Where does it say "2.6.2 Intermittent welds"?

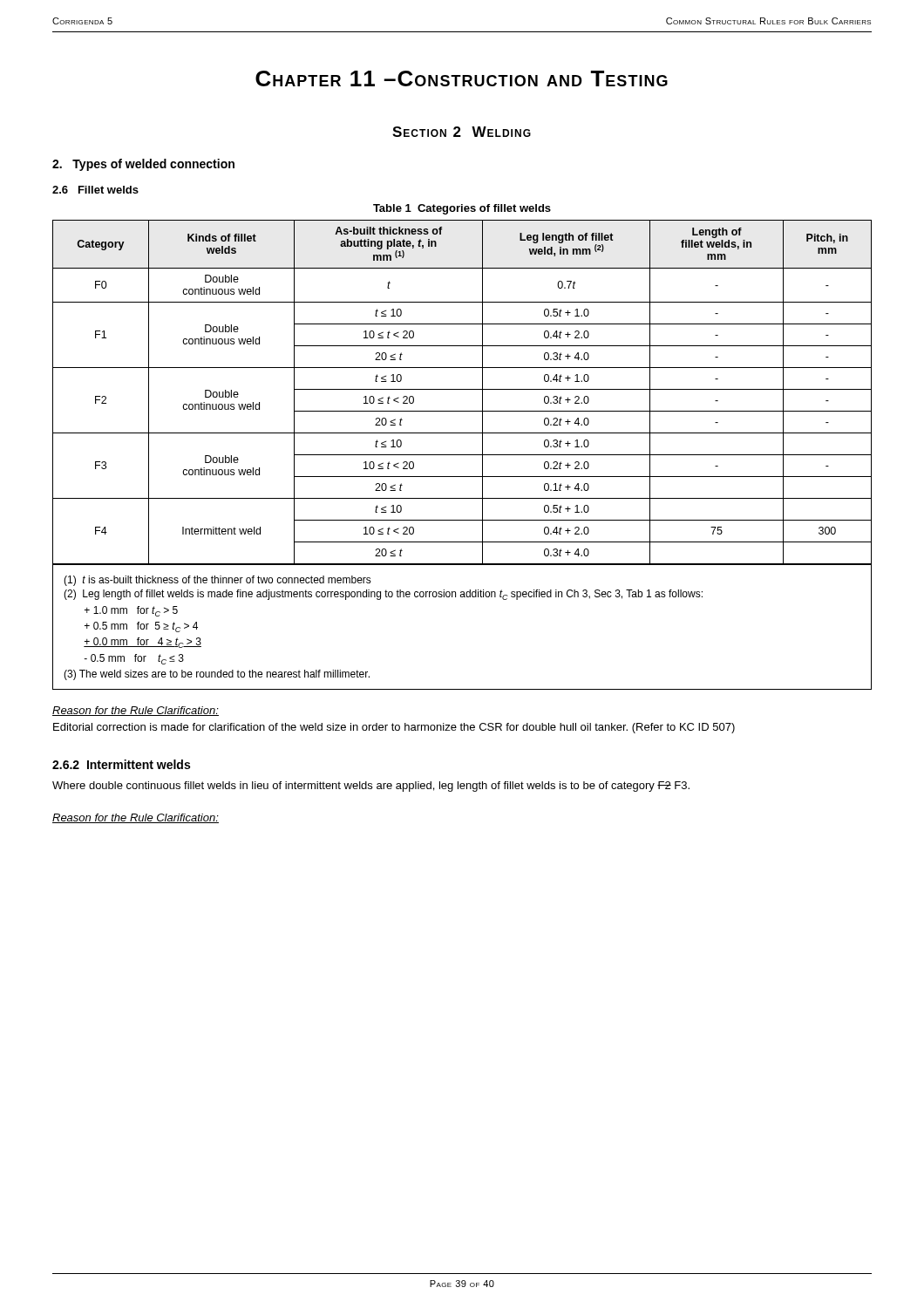coord(121,765)
